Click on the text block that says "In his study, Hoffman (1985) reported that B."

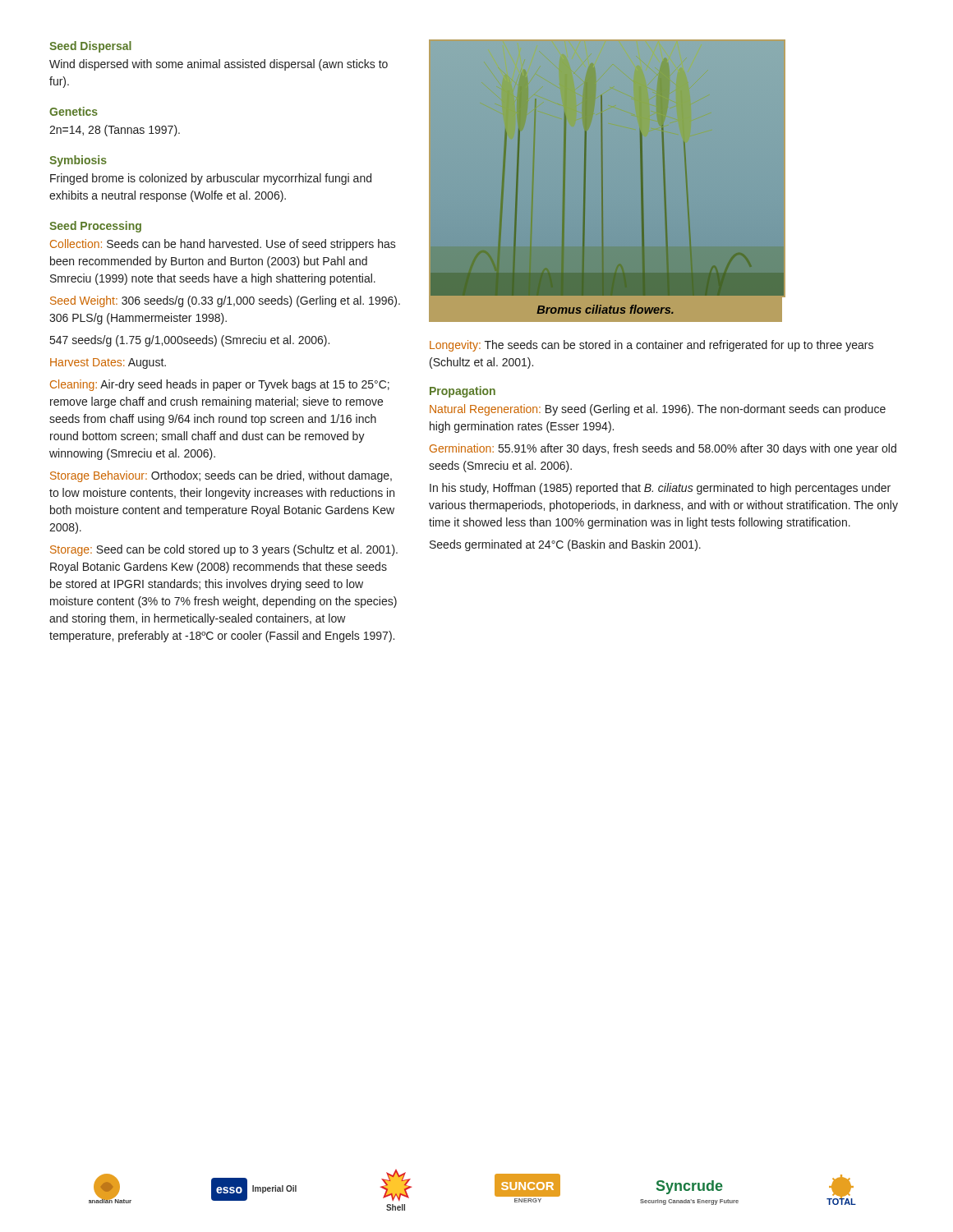pyautogui.click(x=666, y=505)
